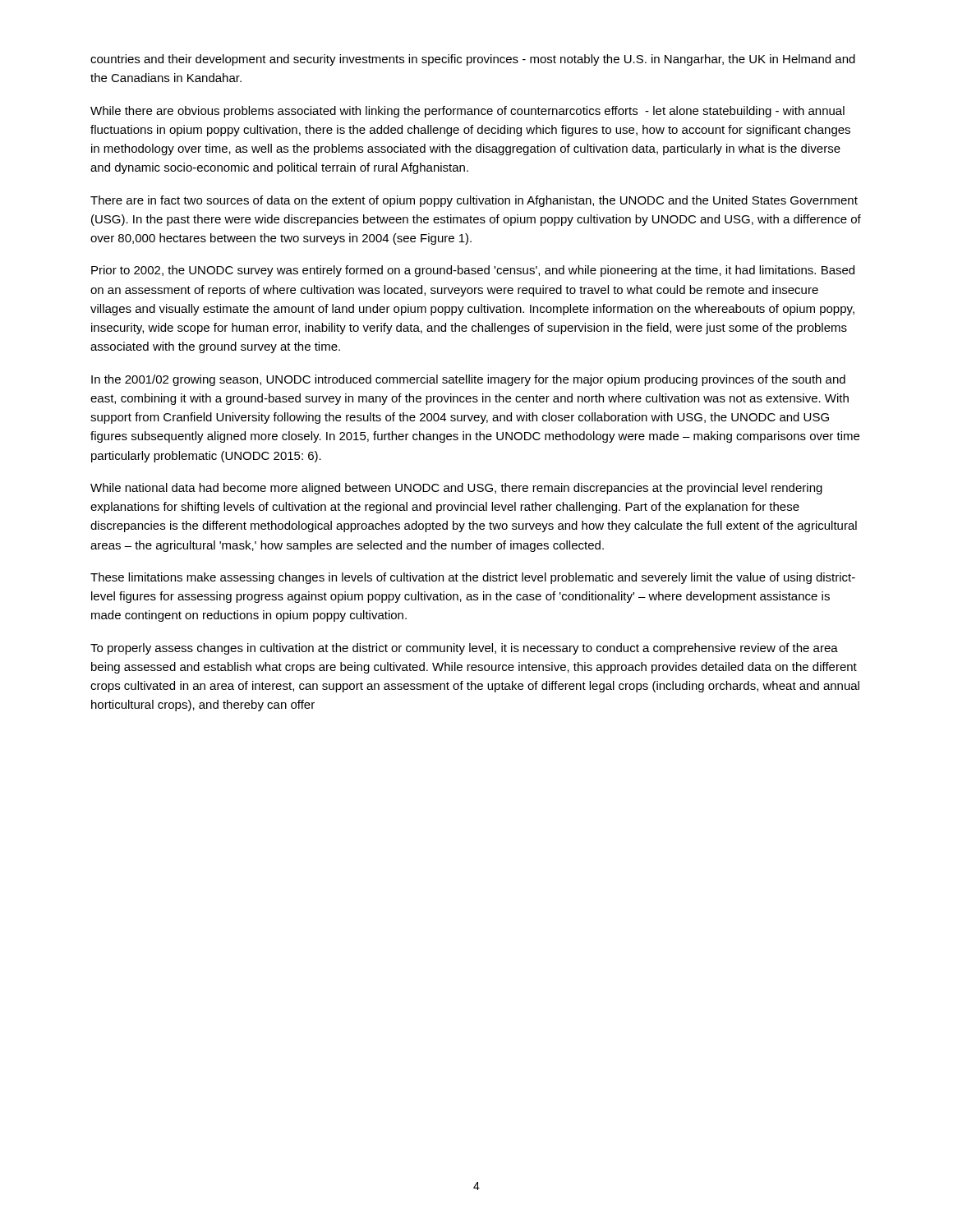Point to the passage starting "There are in fact two sources of data"
The image size is (953, 1232).
pos(476,219)
